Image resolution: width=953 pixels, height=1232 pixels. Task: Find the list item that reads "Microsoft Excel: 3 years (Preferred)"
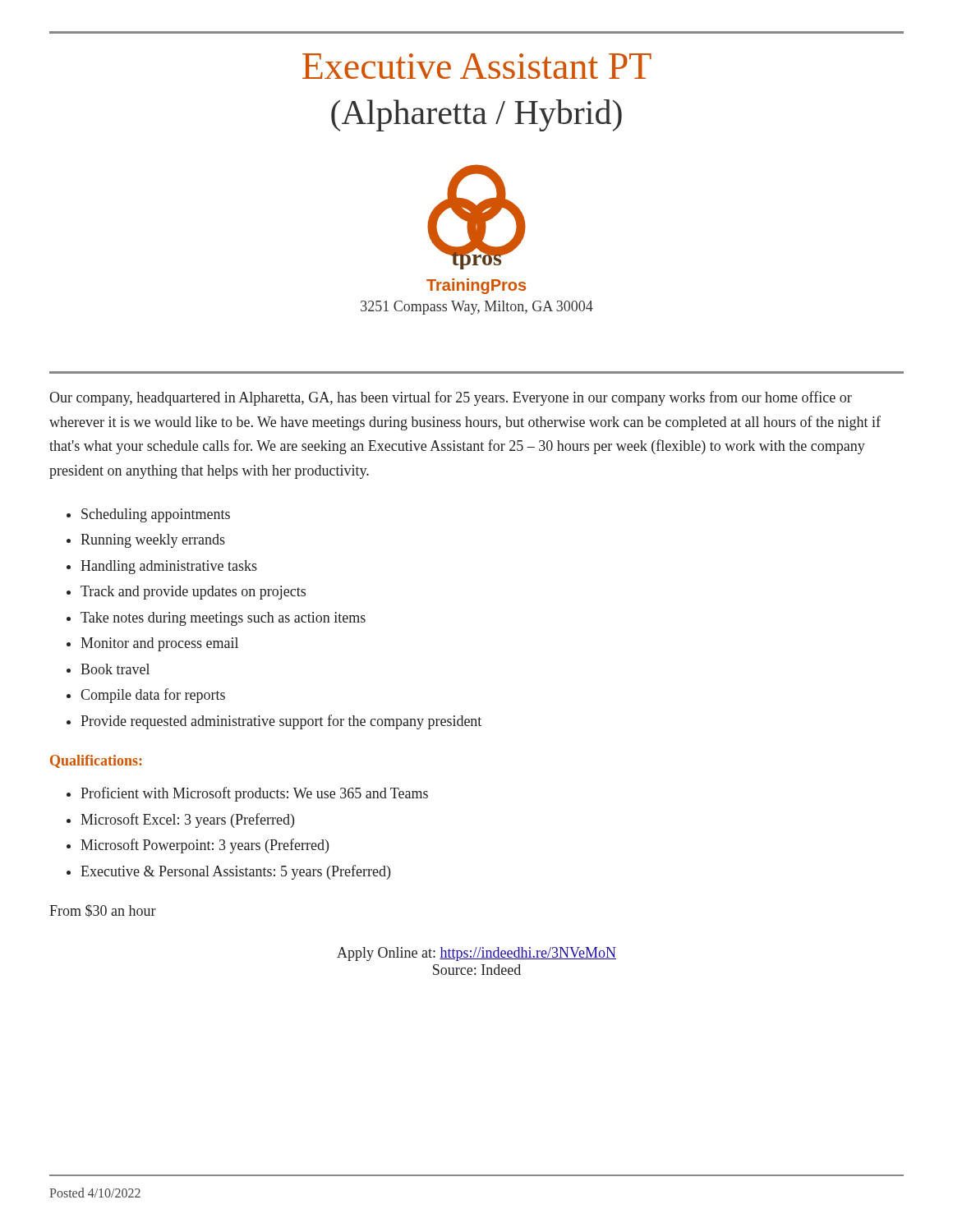coord(188,819)
